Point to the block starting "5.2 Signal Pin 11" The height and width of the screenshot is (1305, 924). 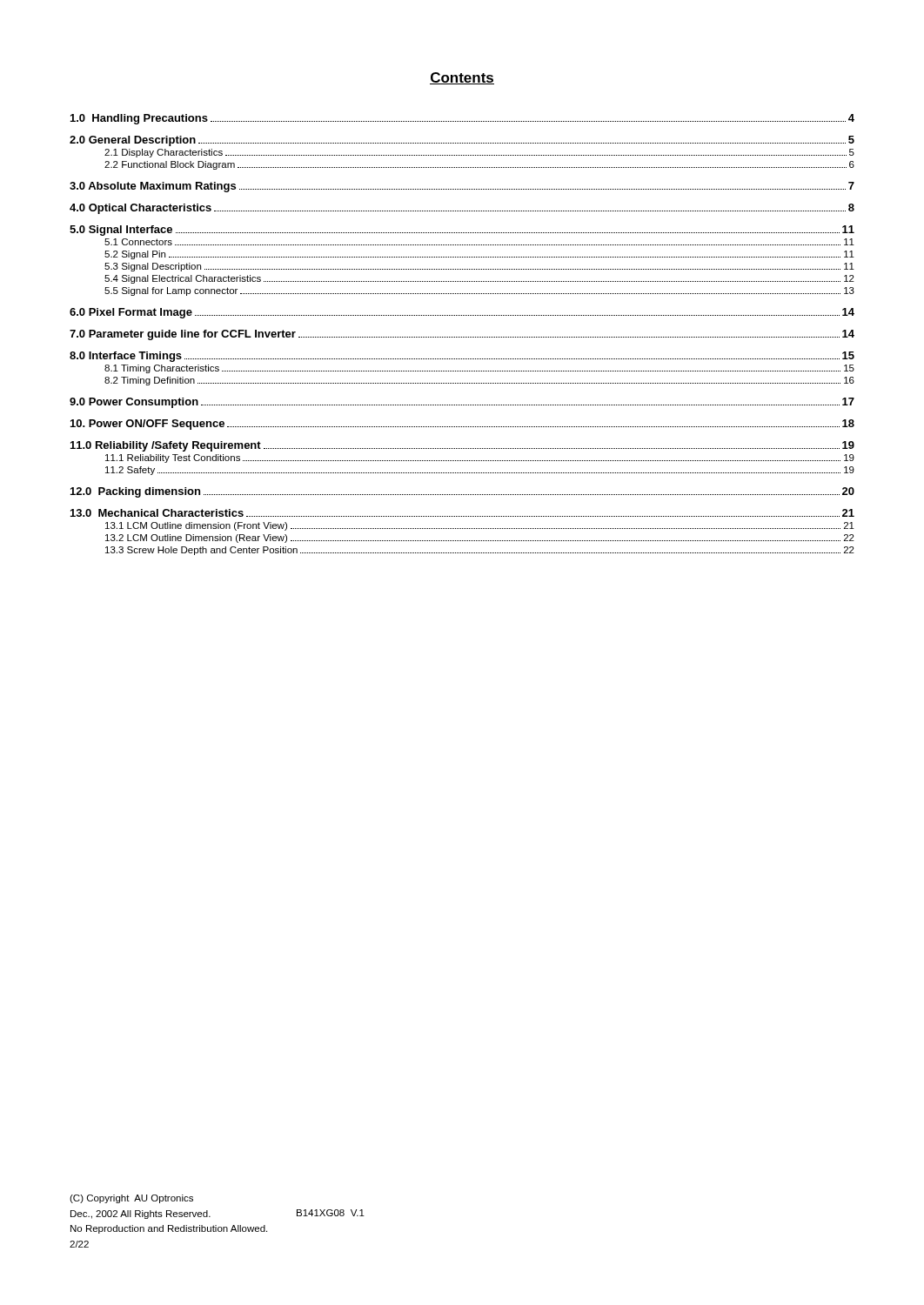pyautogui.click(x=479, y=254)
